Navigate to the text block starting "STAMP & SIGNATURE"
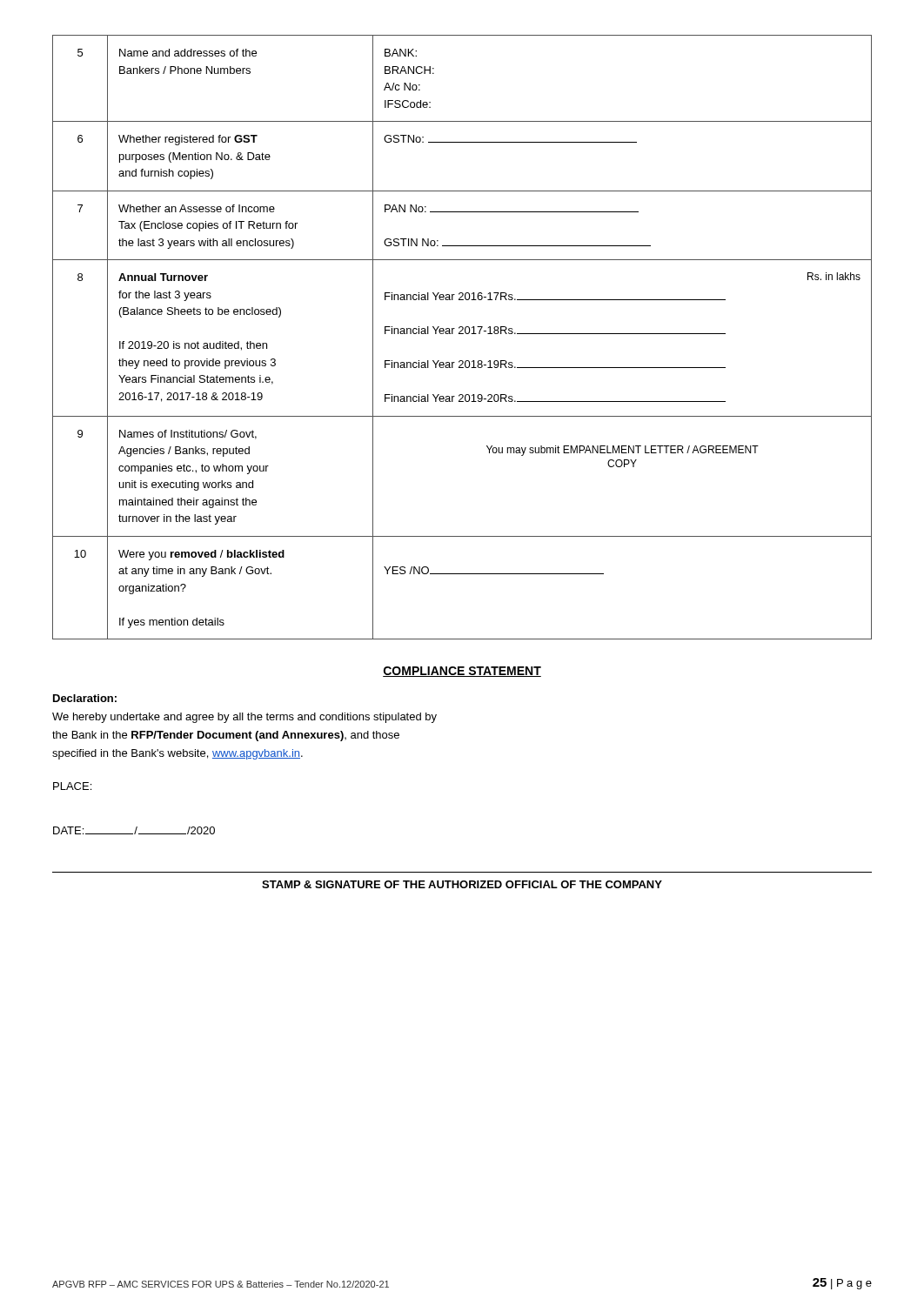The height and width of the screenshot is (1305, 924). tap(462, 882)
